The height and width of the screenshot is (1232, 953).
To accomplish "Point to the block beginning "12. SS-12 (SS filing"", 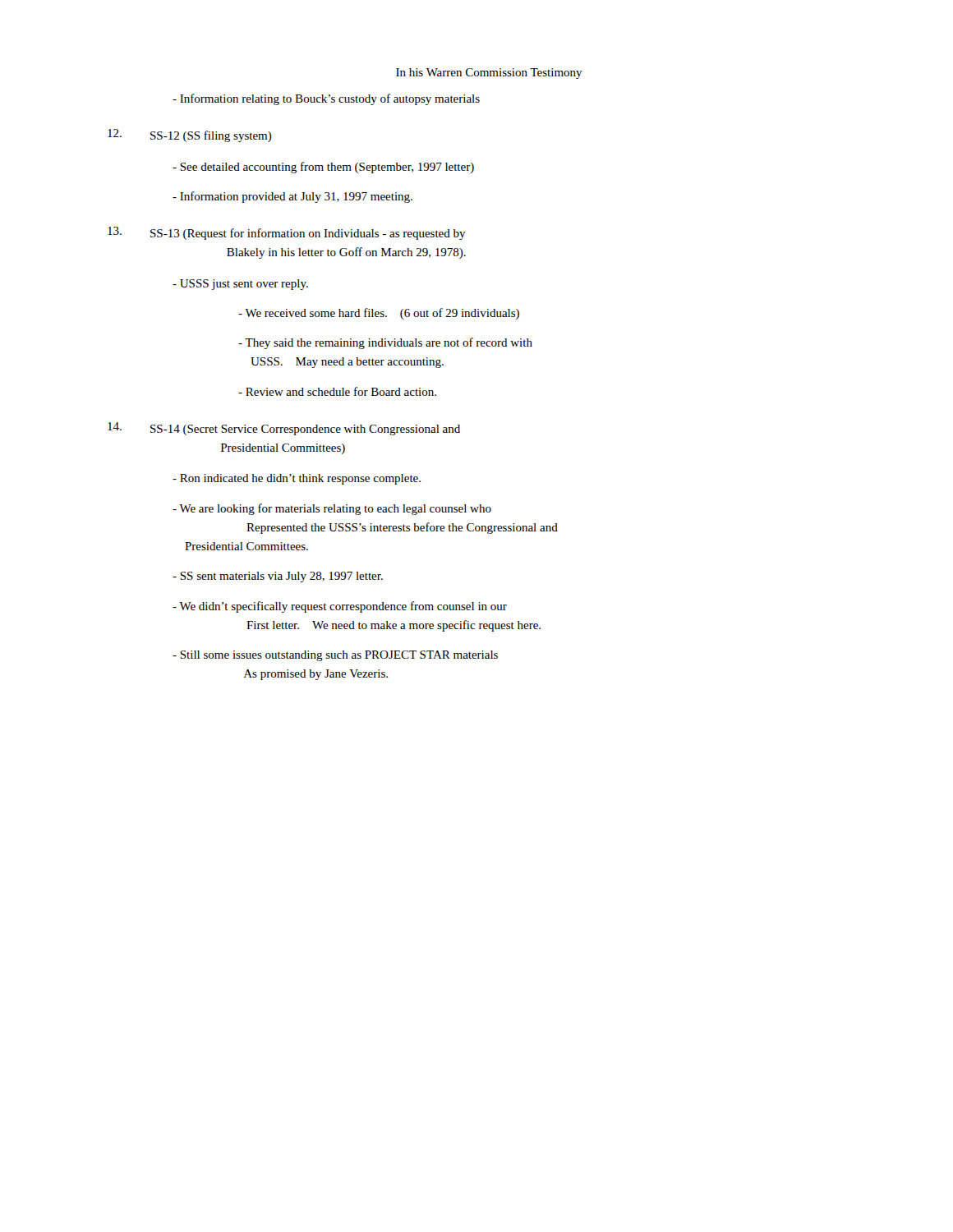I will 190,136.
